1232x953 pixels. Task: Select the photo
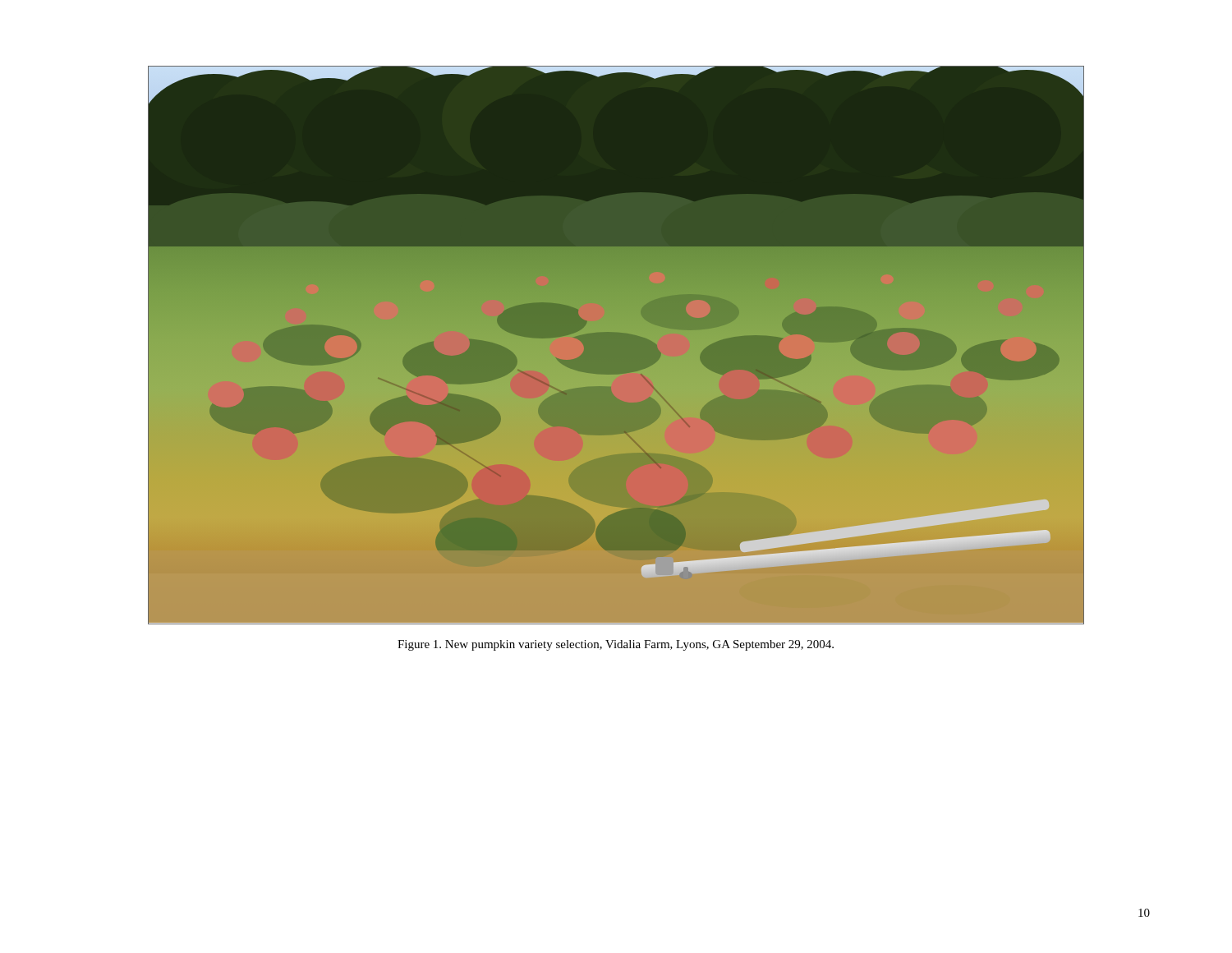(616, 345)
